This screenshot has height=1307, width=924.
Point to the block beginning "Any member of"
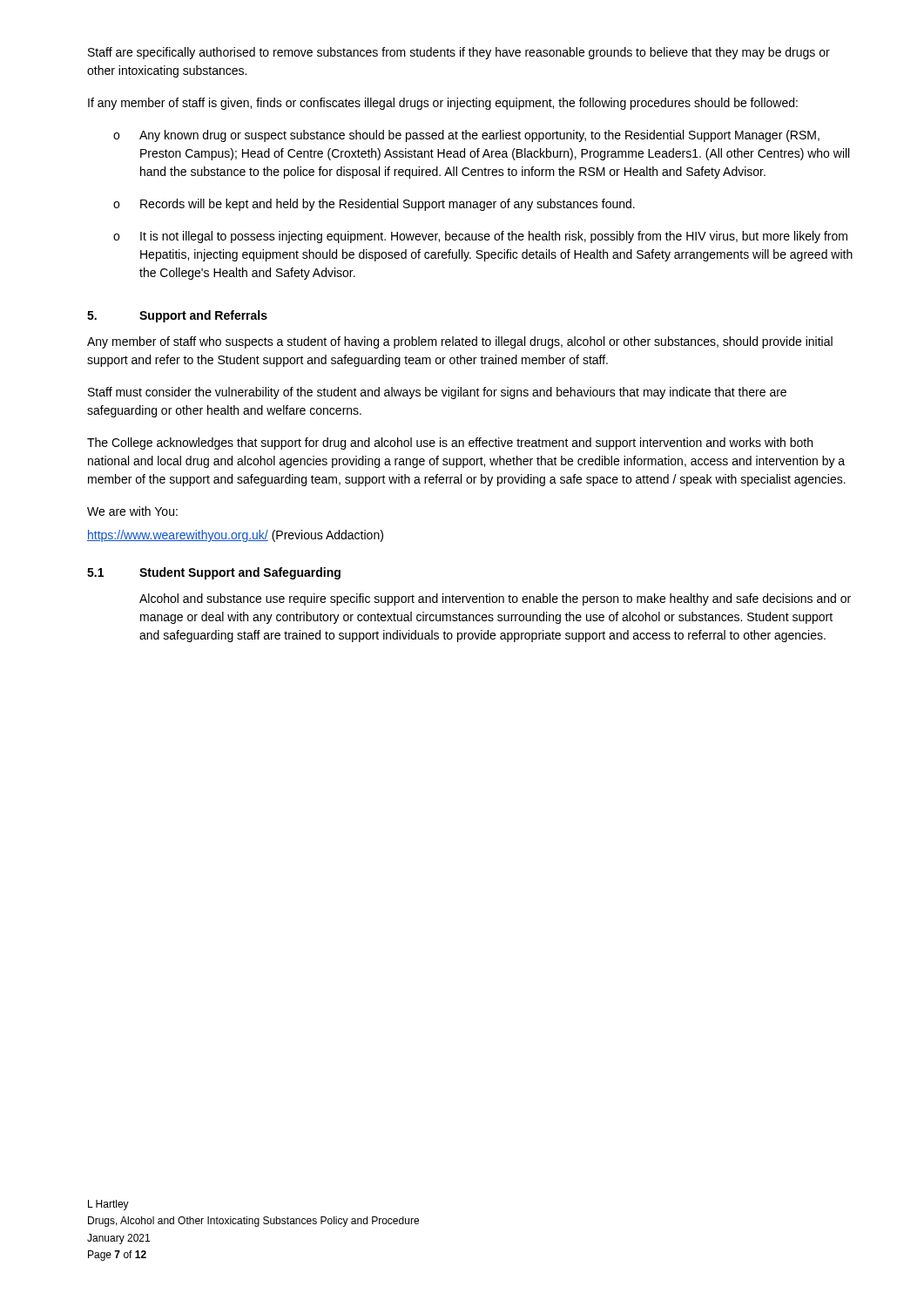pyautogui.click(x=460, y=351)
